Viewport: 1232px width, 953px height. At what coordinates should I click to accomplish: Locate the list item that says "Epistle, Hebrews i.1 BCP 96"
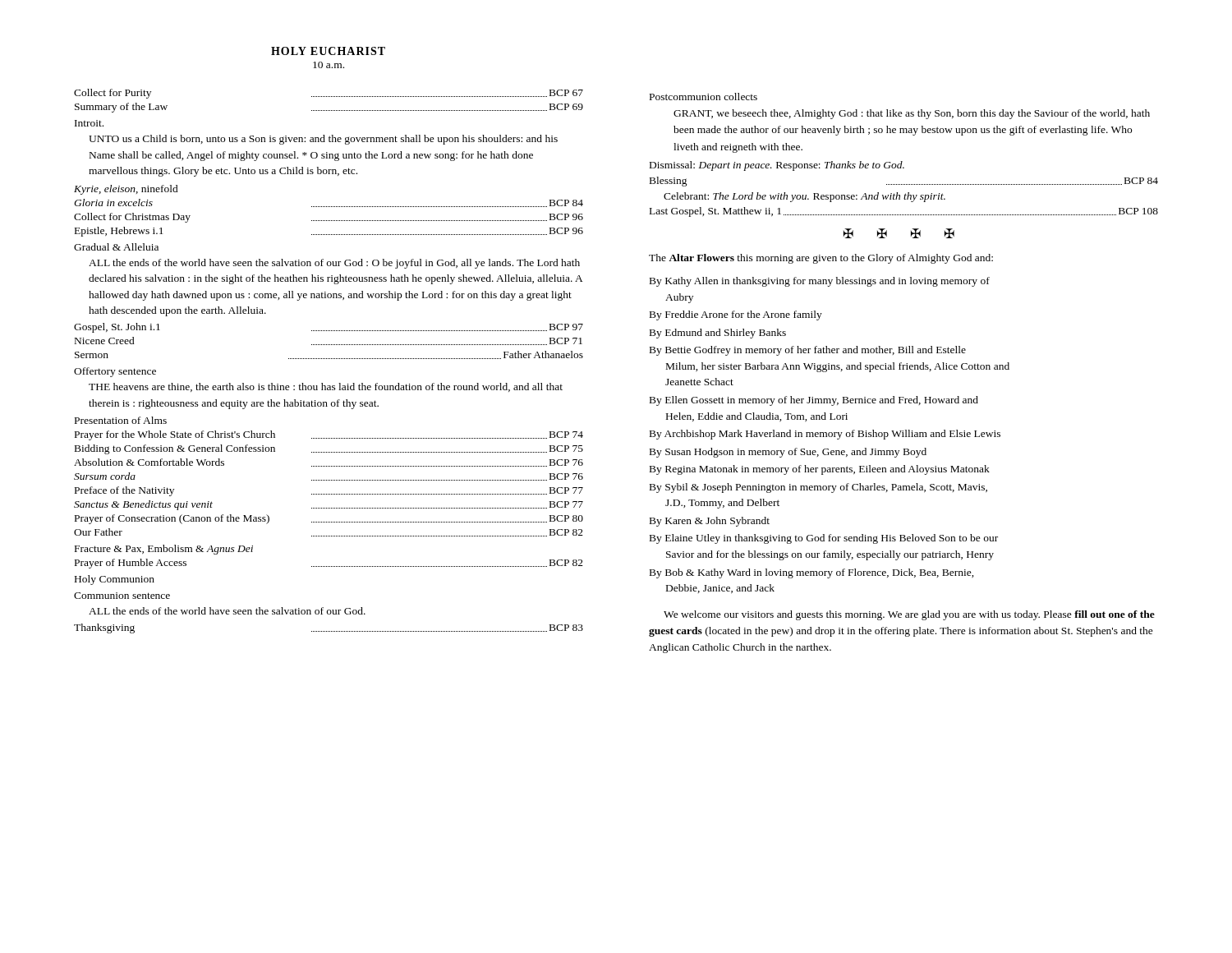pyautogui.click(x=329, y=231)
